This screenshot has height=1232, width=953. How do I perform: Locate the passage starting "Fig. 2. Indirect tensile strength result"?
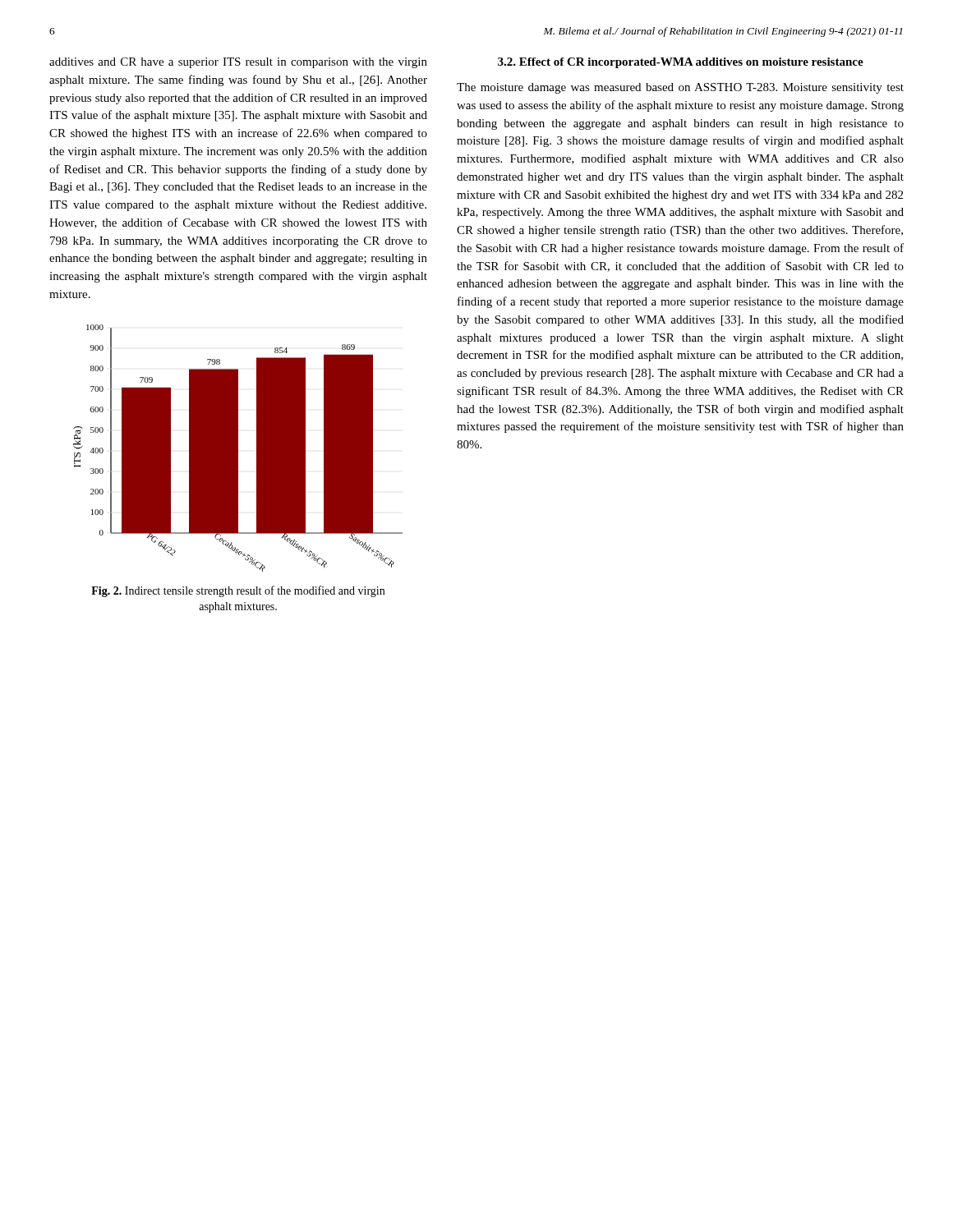click(238, 599)
